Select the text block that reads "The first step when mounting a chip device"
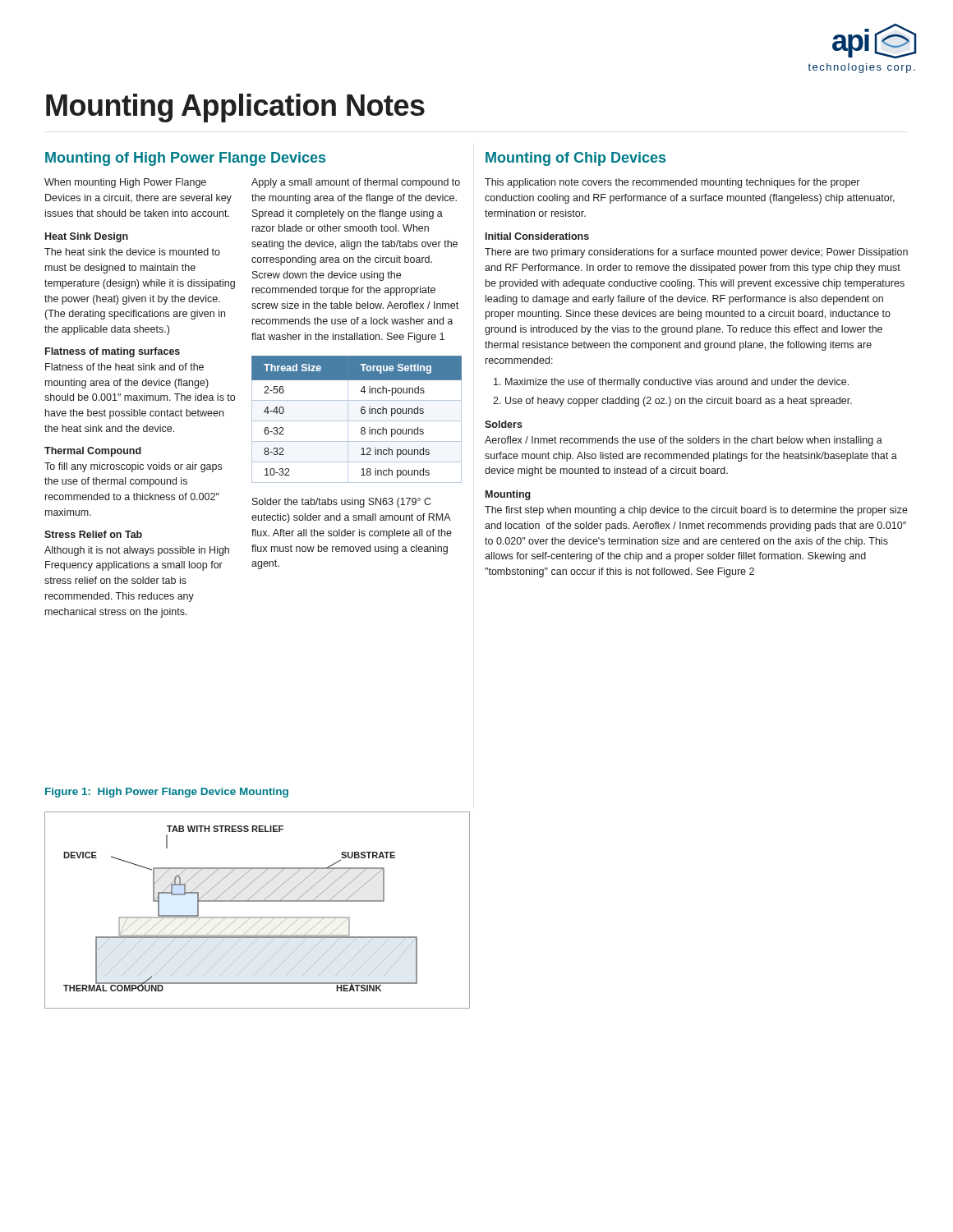 696,541
